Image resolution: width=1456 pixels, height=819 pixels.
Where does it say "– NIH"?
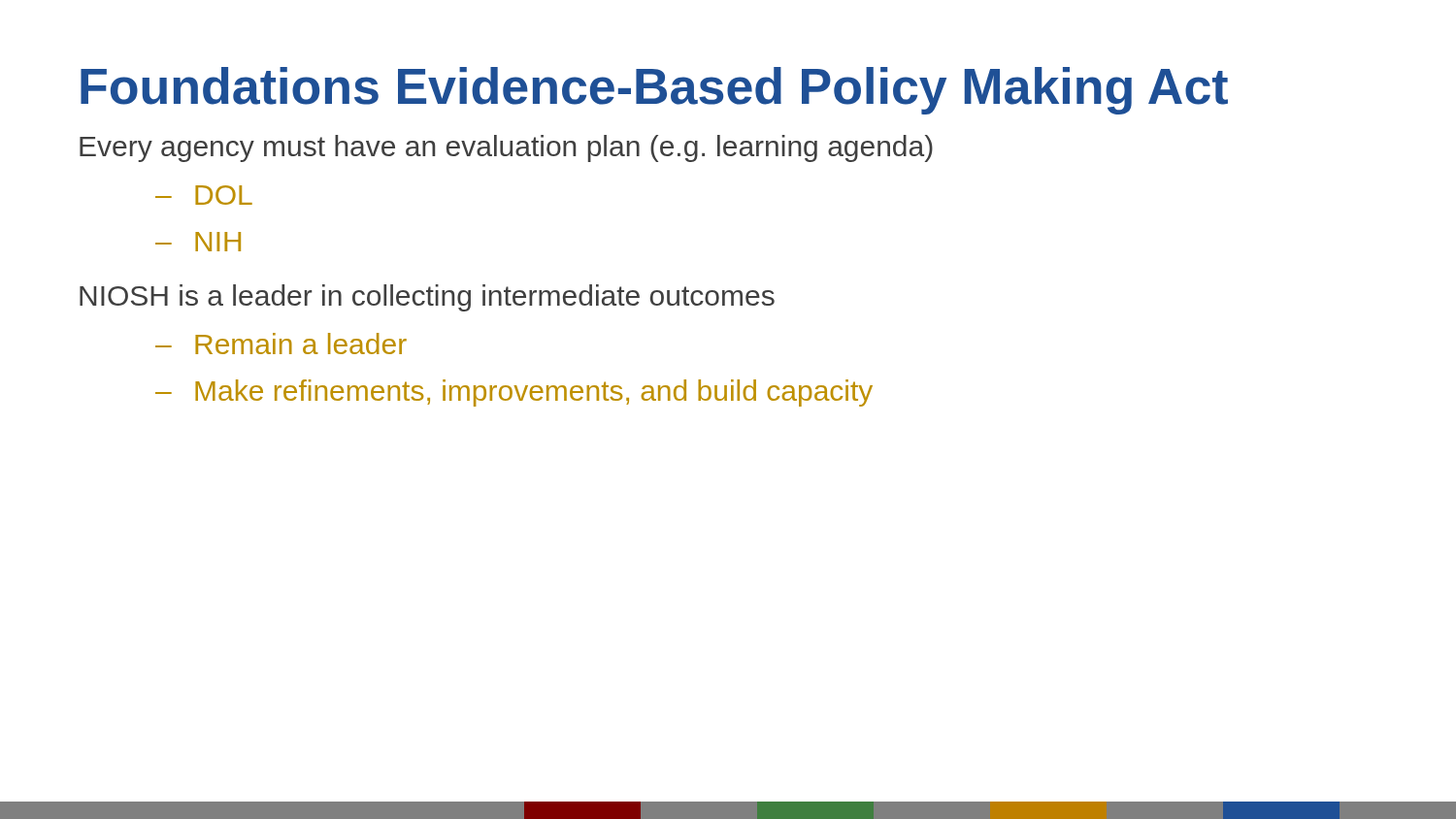pyautogui.click(x=199, y=241)
